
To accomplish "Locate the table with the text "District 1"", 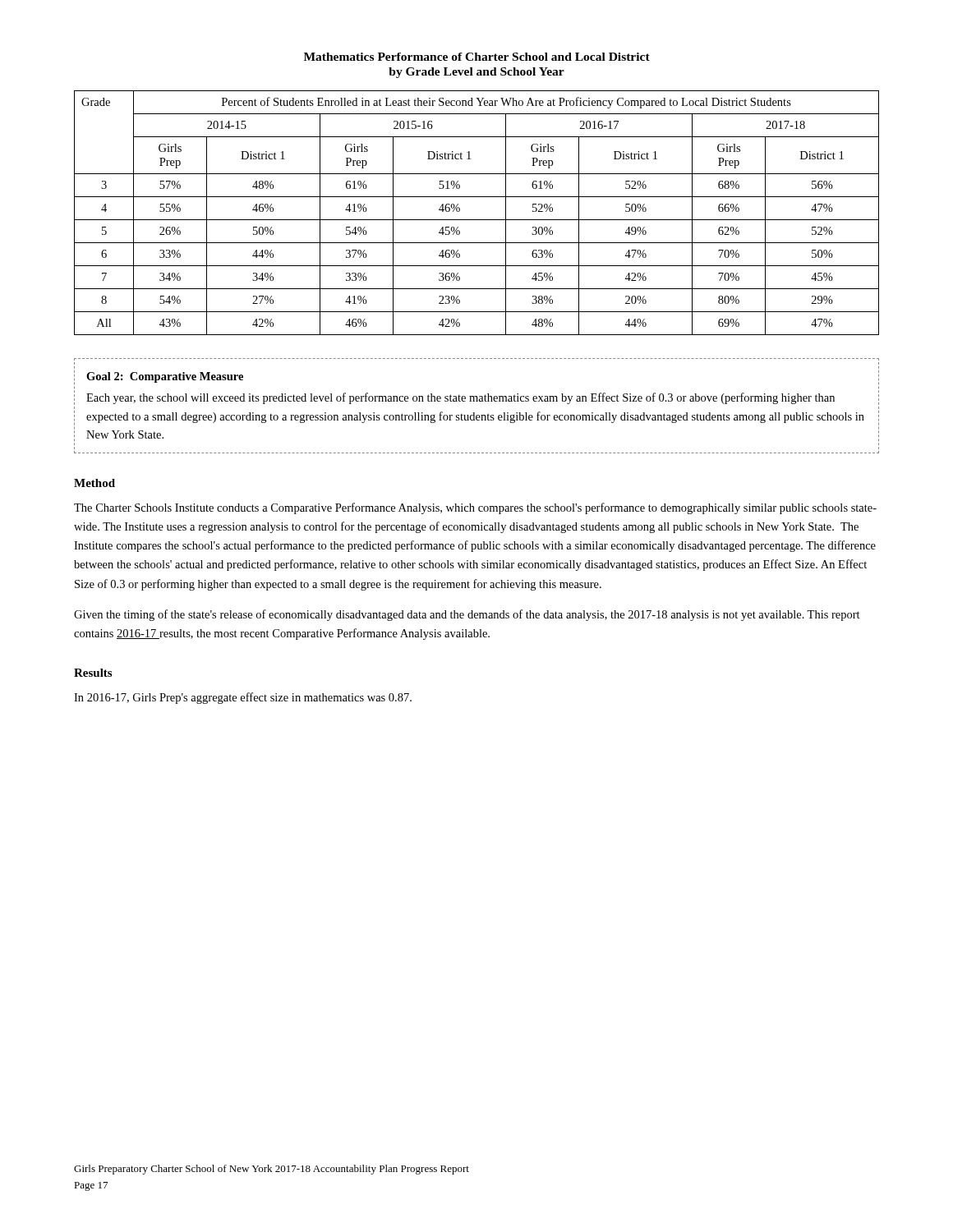I will pyautogui.click(x=476, y=213).
